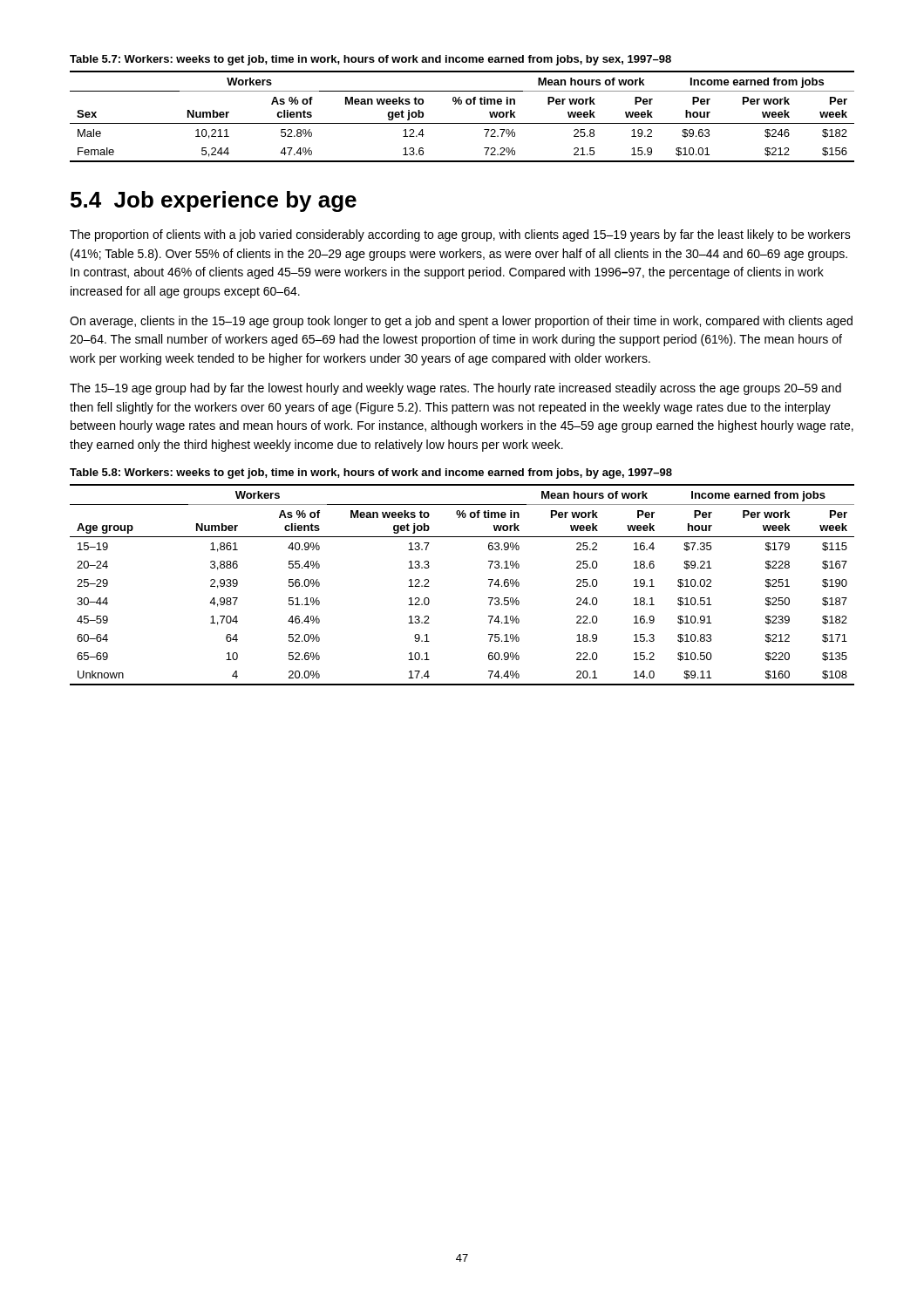Locate the block of text that opens with "The 15–19 age group"

point(462,416)
